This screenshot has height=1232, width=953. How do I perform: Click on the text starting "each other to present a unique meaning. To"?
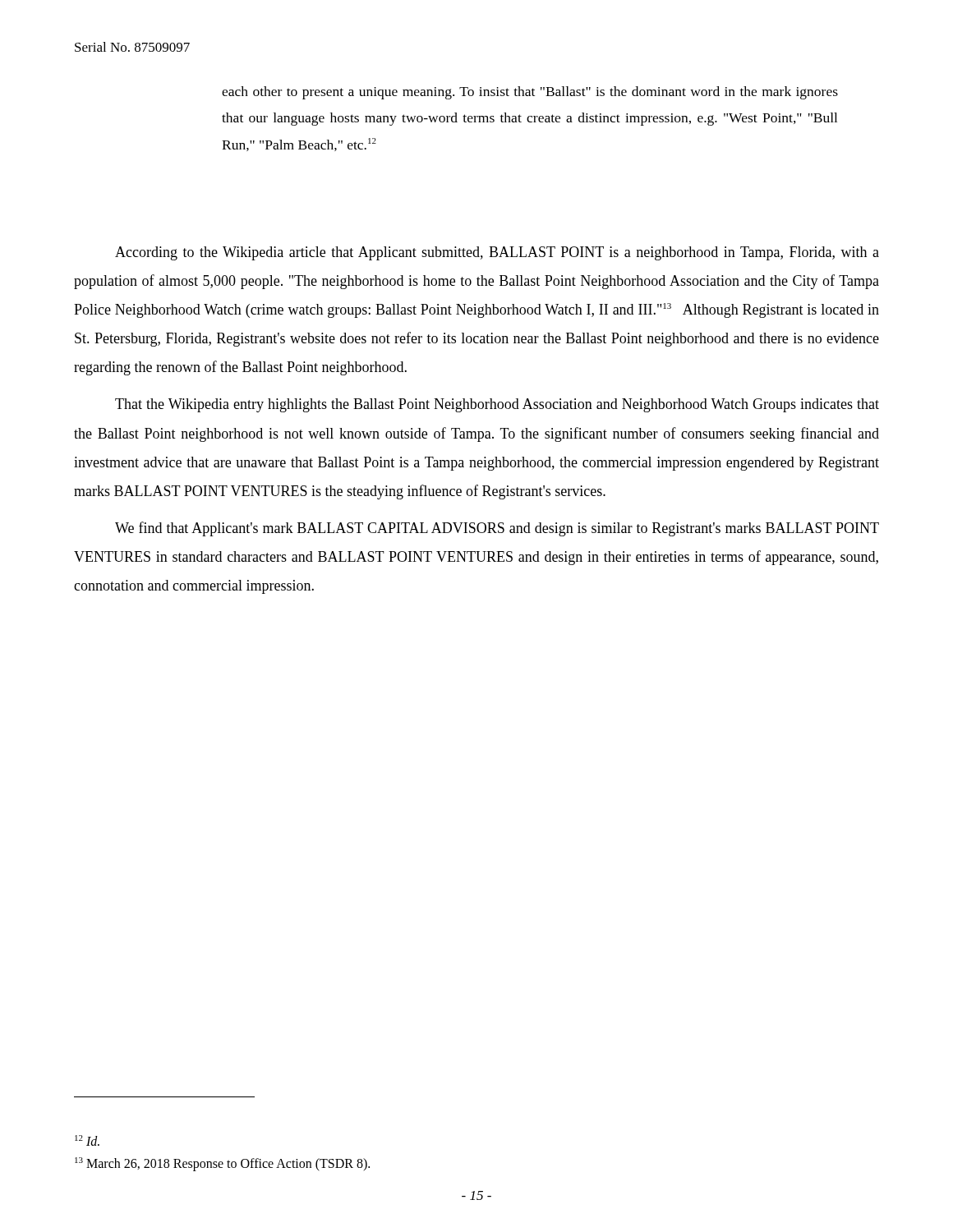click(x=530, y=118)
